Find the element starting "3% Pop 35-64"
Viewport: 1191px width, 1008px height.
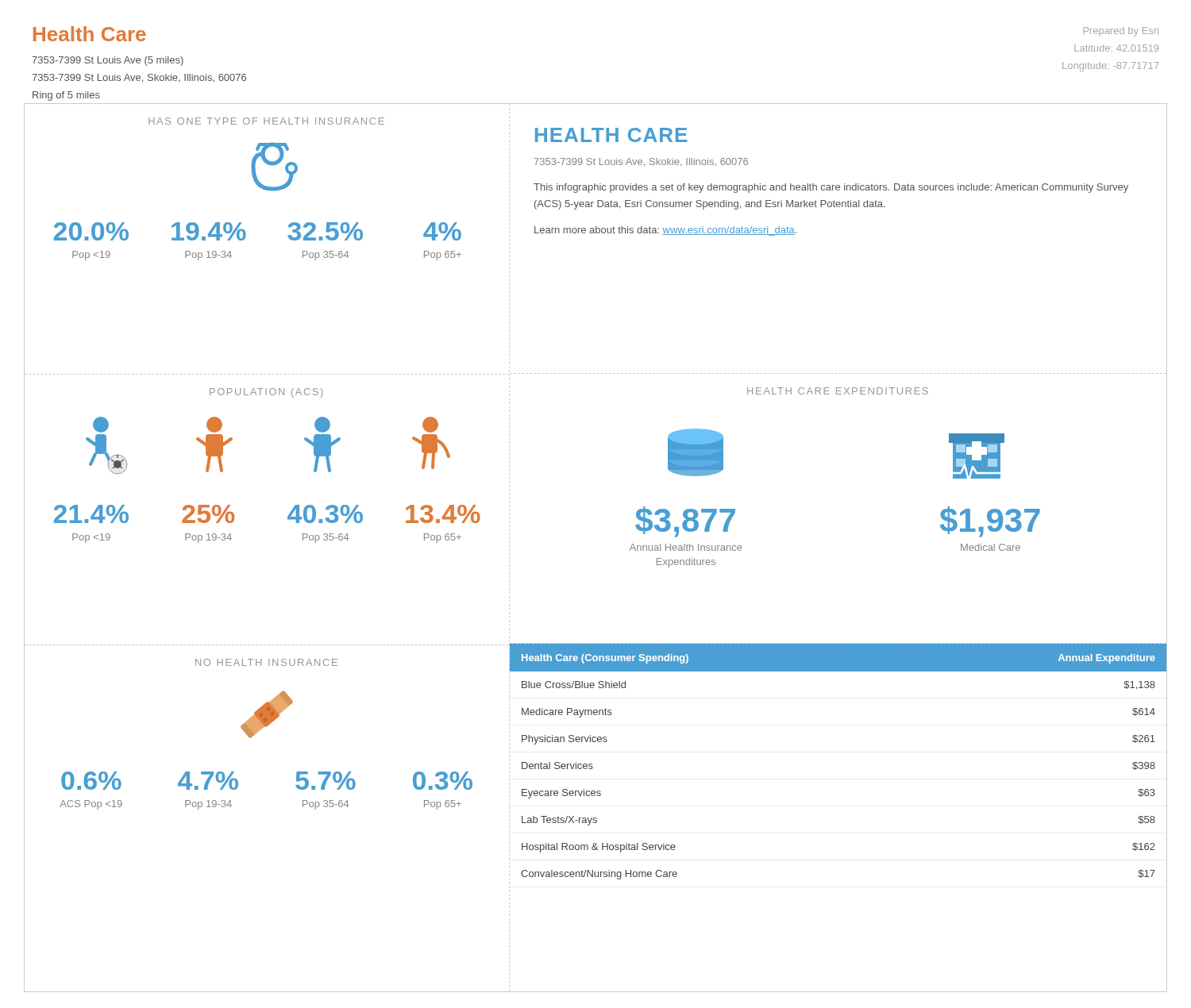(x=325, y=521)
